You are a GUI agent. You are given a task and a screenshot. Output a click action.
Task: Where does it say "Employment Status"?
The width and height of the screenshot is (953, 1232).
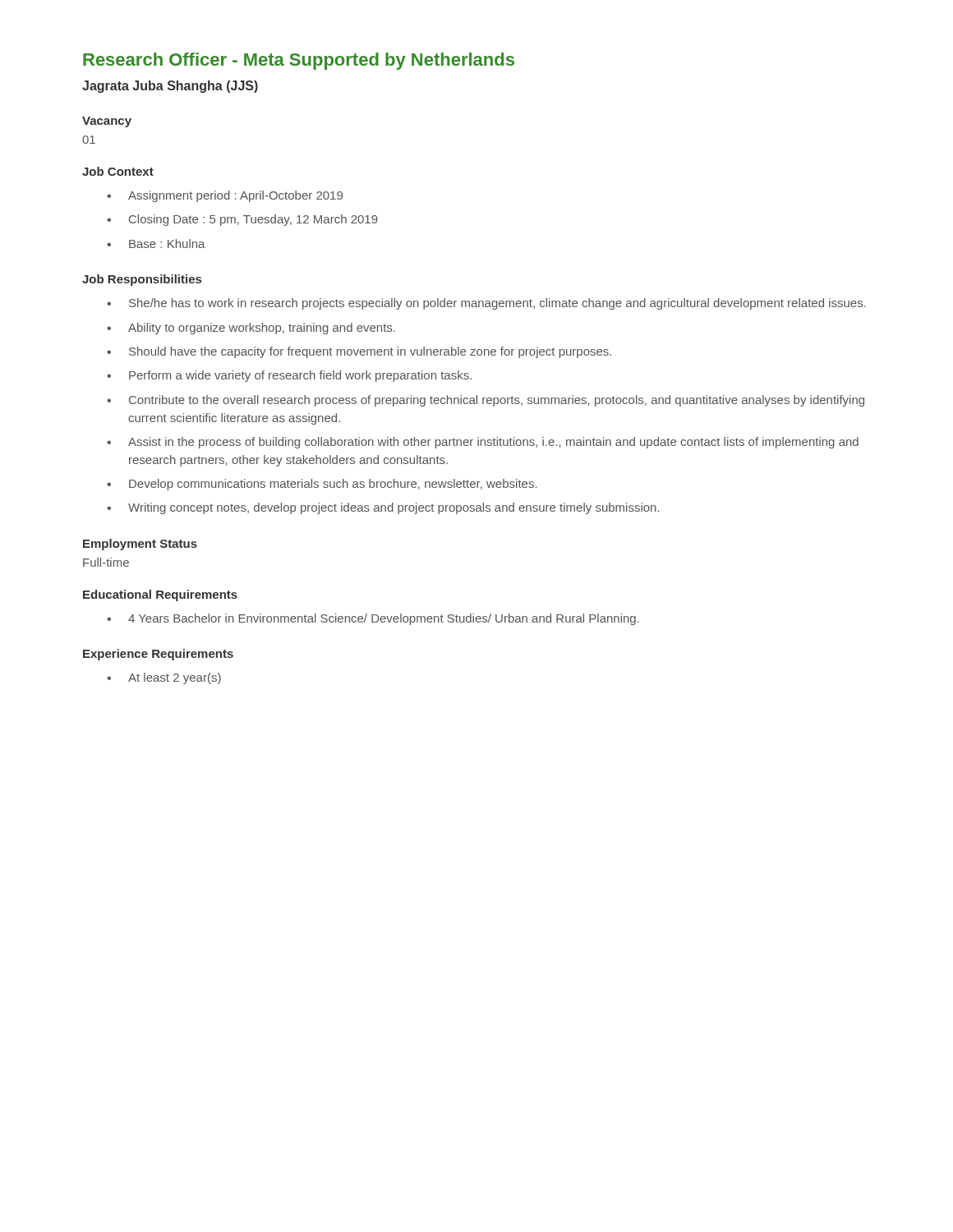tap(140, 543)
